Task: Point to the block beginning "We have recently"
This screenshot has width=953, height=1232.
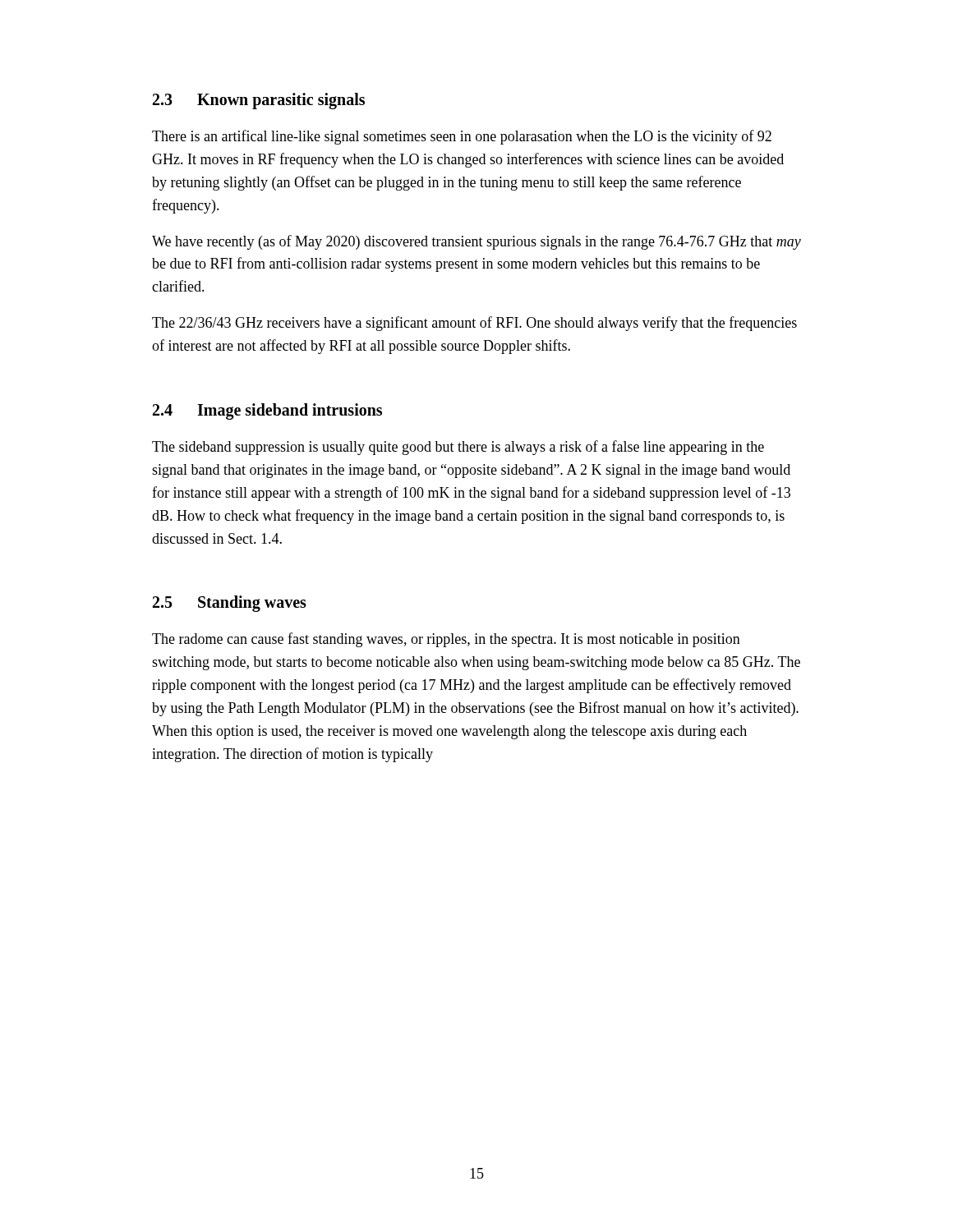Action: tap(476, 264)
